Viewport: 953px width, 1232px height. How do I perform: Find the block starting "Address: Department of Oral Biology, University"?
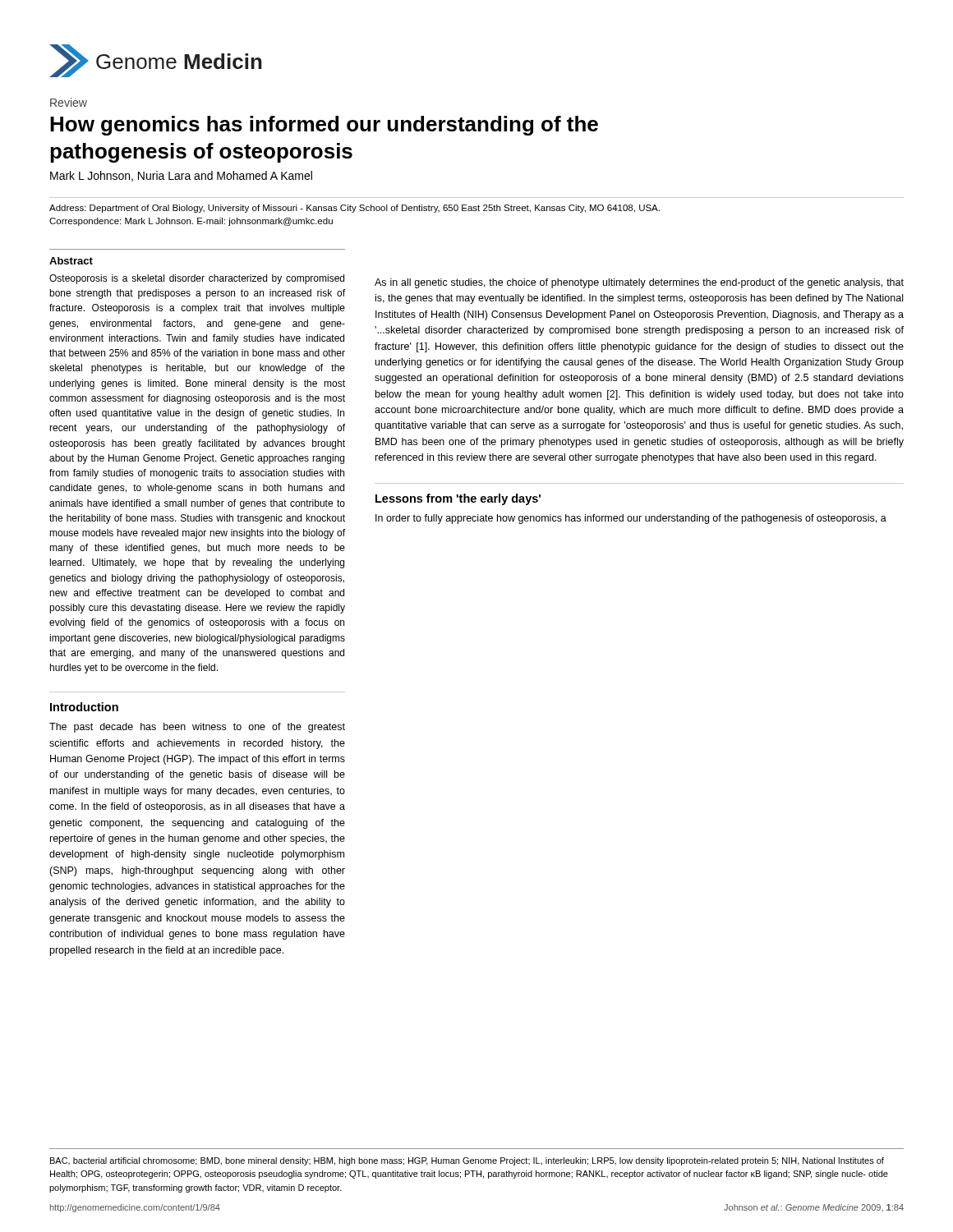tap(355, 208)
